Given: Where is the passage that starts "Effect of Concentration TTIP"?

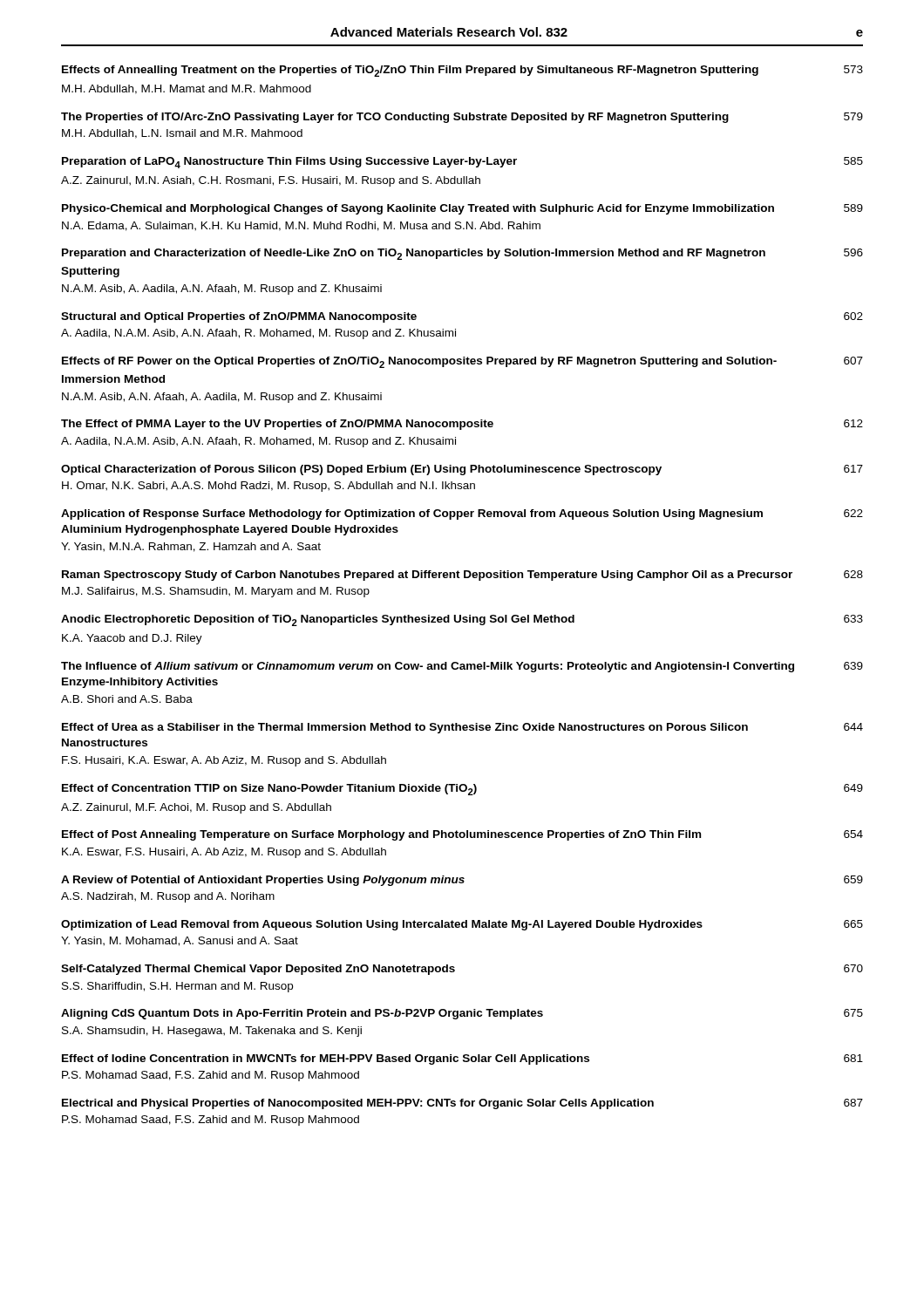Looking at the screenshot, I should pyautogui.click(x=462, y=798).
